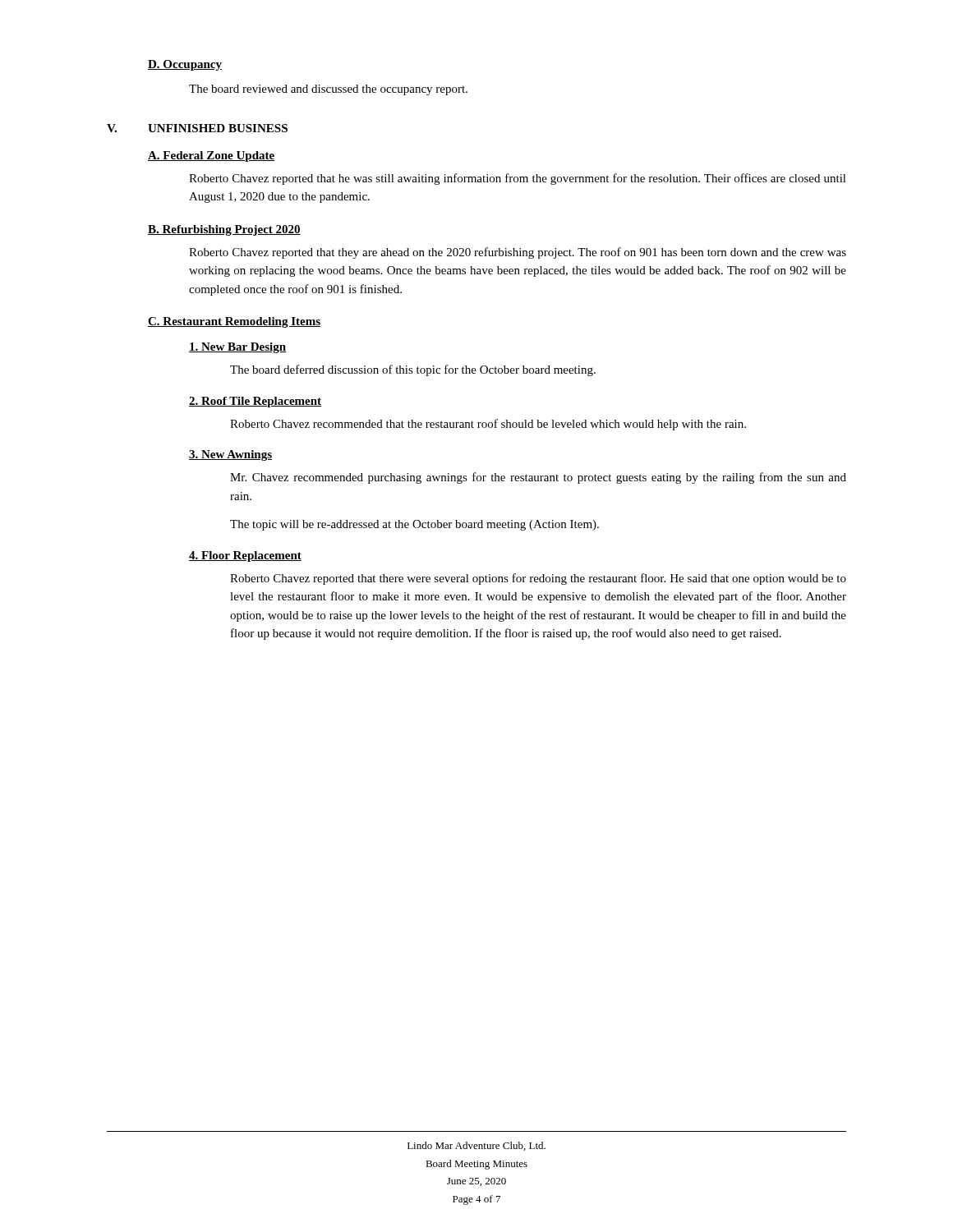The height and width of the screenshot is (1232, 953).
Task: Locate the passage starting "New Bar Design"
Action: click(x=237, y=347)
